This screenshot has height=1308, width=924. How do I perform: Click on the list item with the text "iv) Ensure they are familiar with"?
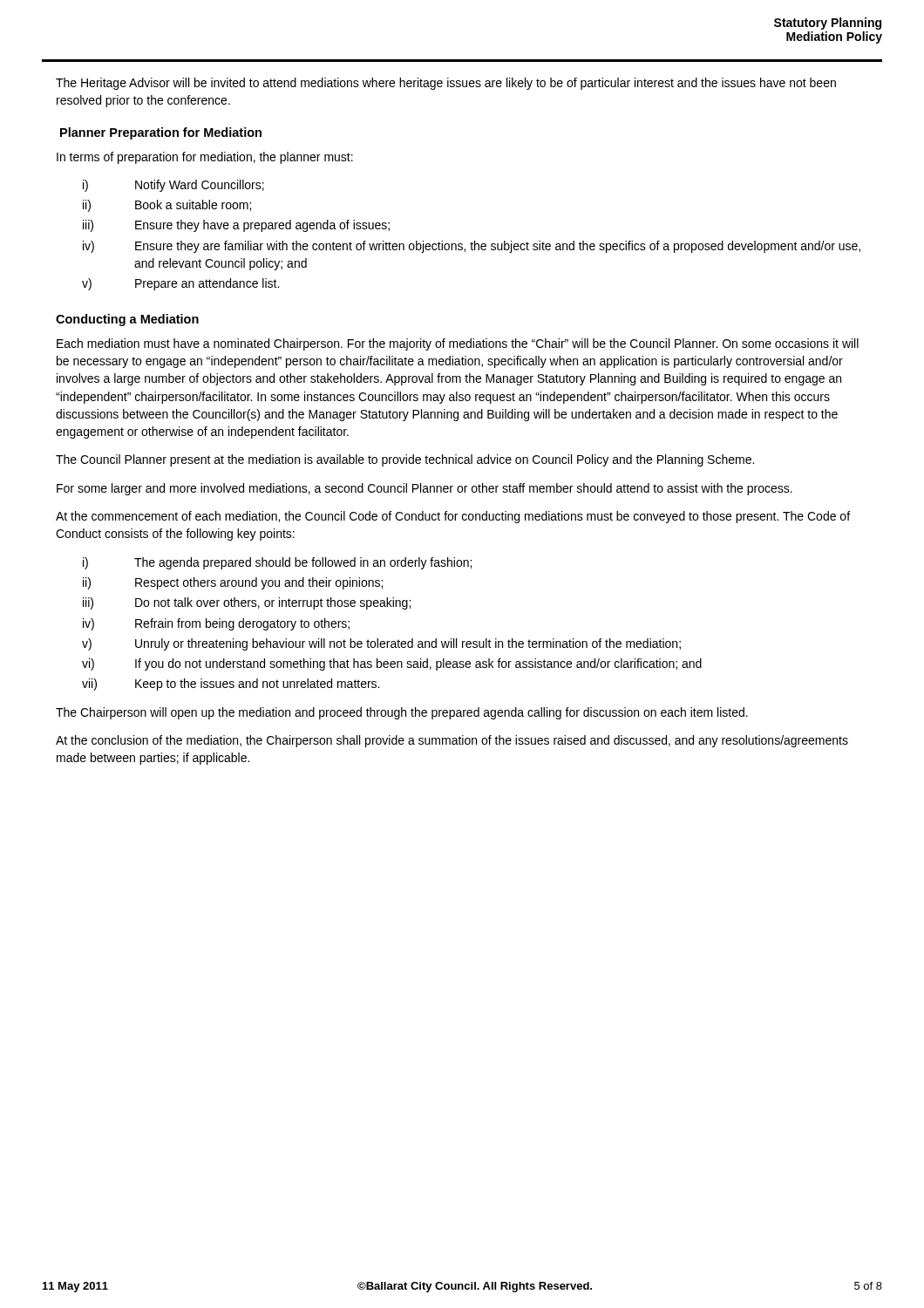point(462,255)
